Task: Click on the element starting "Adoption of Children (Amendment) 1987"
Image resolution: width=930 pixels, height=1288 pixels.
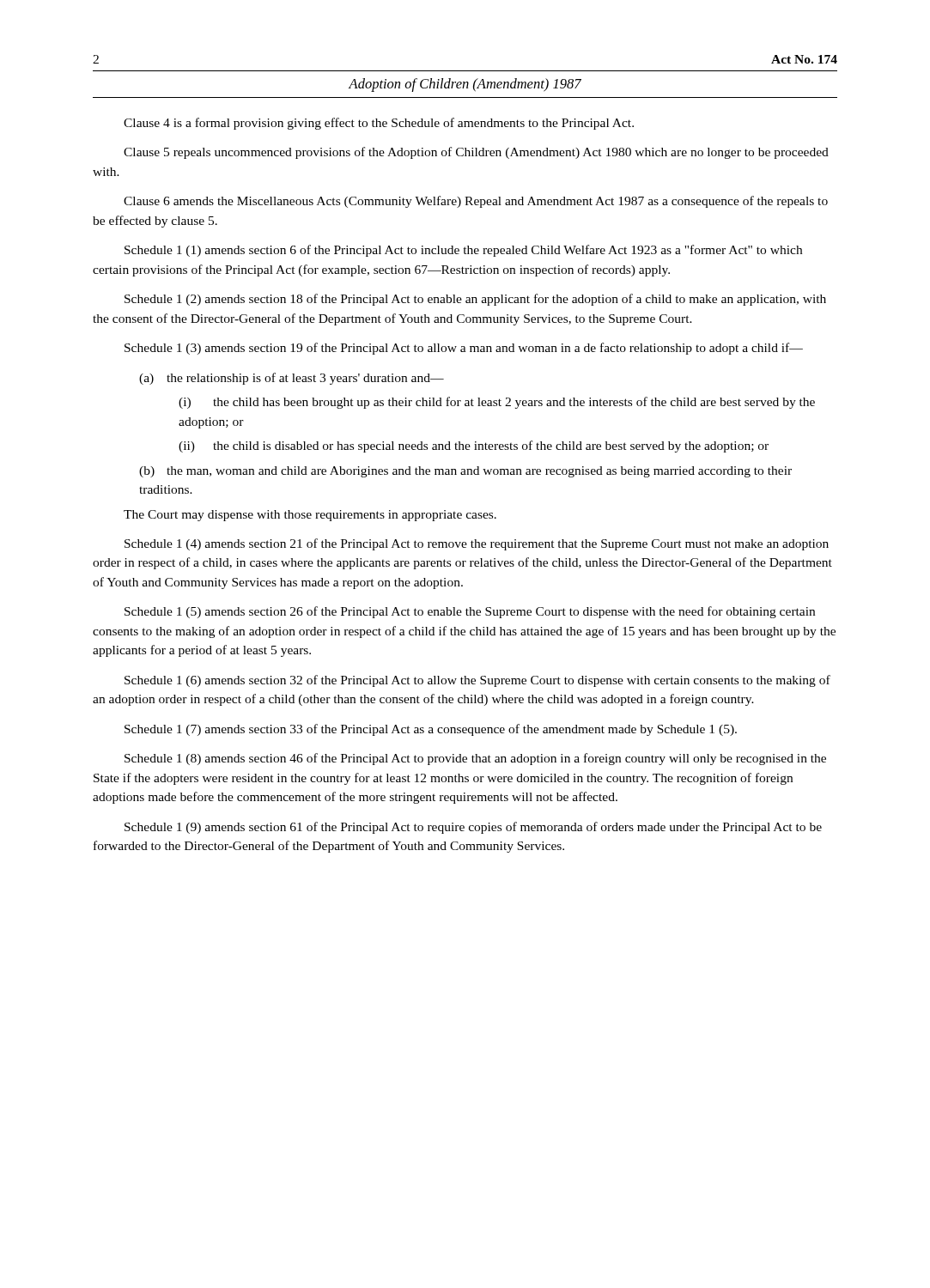Action: click(x=465, y=84)
